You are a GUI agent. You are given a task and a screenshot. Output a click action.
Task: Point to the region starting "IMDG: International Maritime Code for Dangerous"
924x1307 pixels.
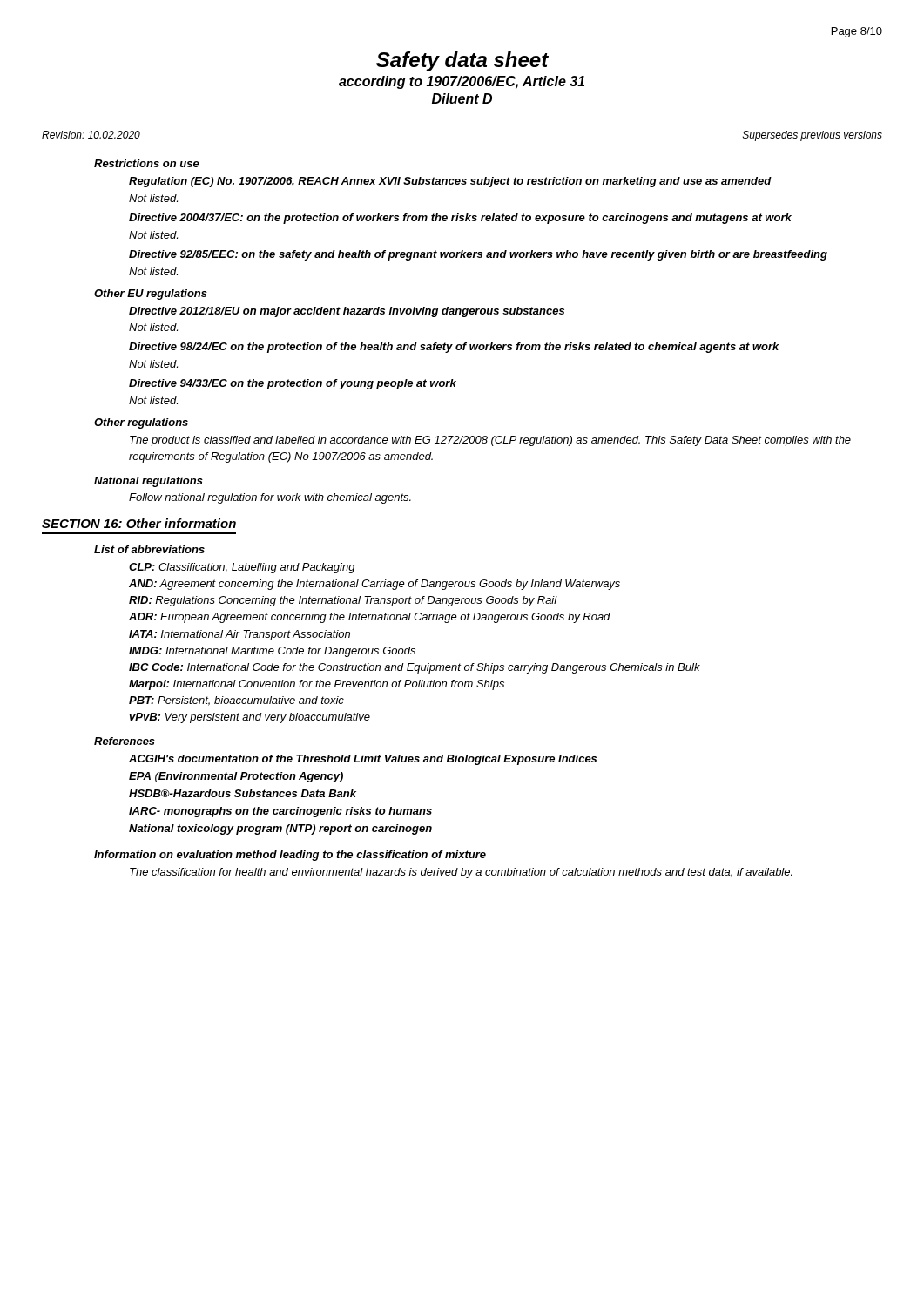[x=272, y=650]
